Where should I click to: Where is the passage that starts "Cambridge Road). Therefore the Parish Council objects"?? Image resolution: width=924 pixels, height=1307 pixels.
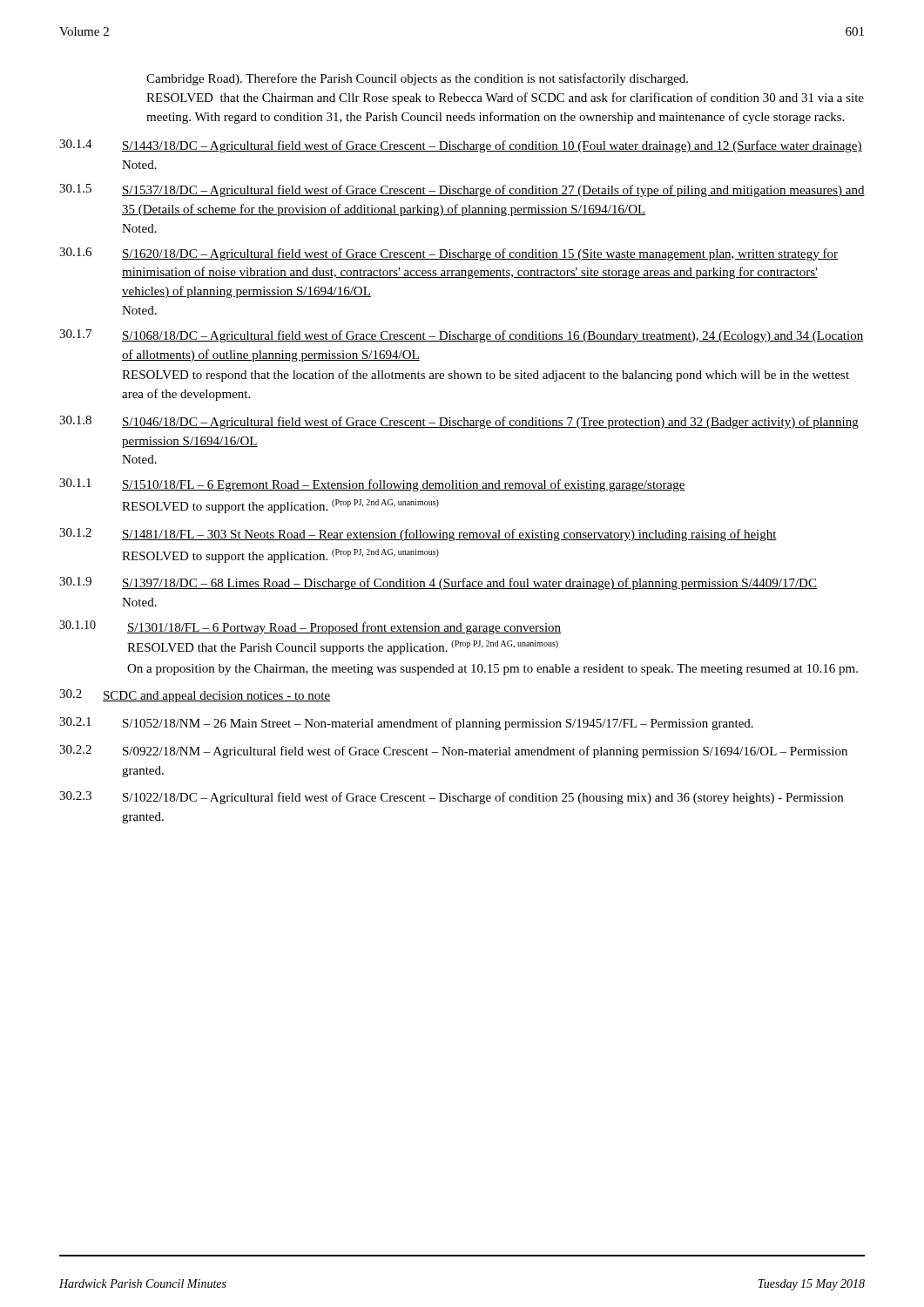point(505,97)
